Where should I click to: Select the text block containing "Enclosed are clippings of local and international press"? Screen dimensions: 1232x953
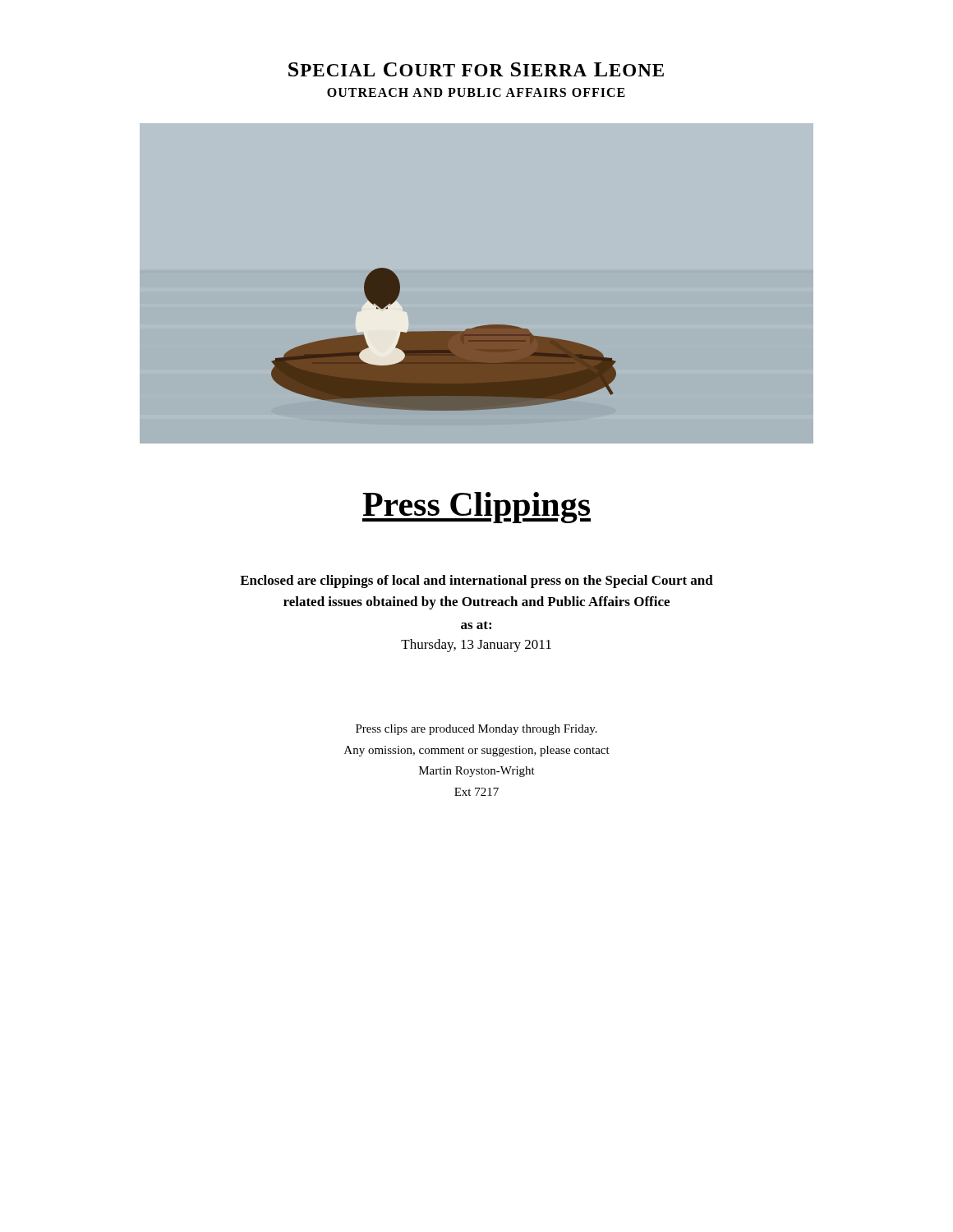point(476,612)
